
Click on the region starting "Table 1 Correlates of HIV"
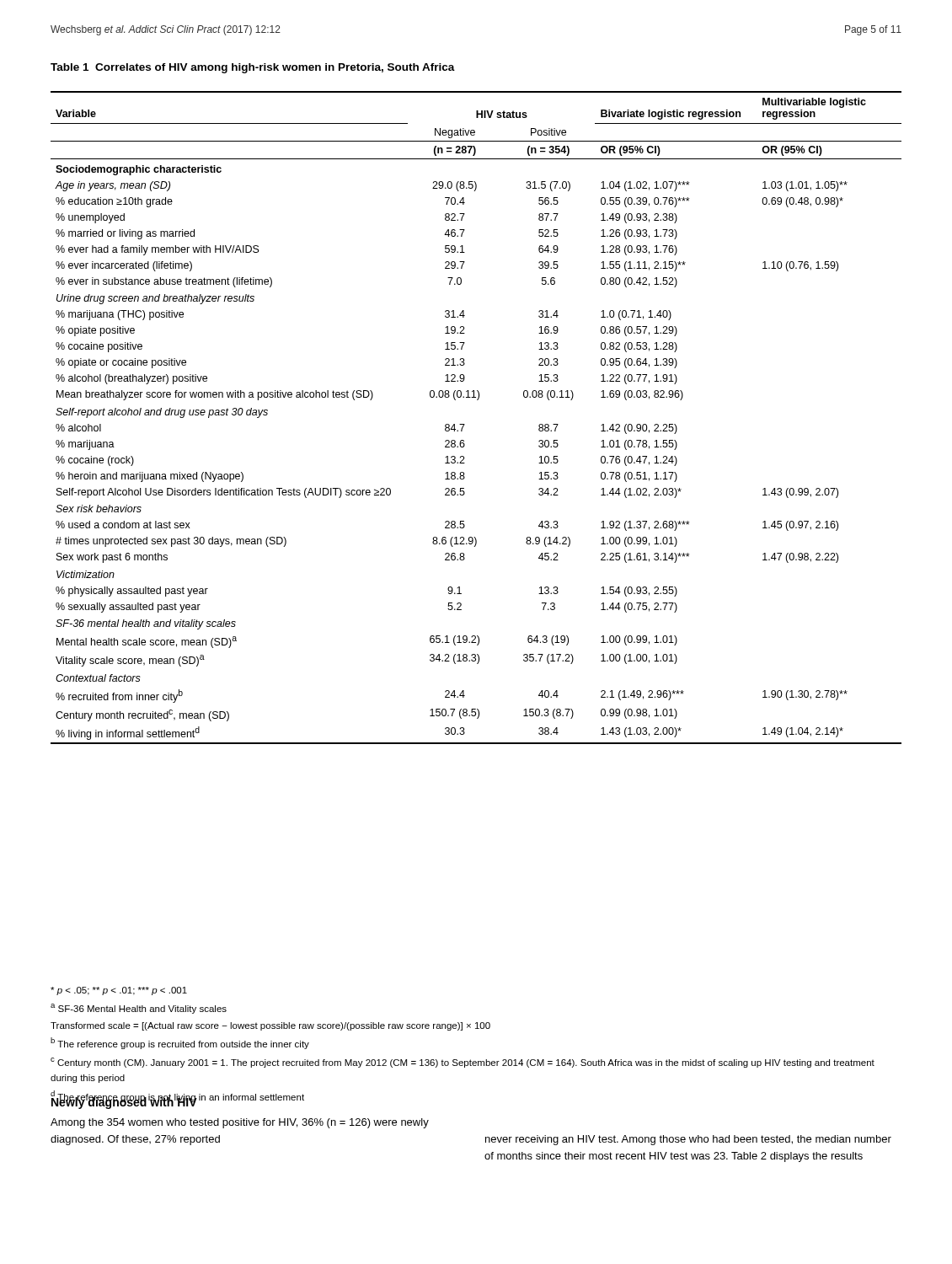click(252, 67)
